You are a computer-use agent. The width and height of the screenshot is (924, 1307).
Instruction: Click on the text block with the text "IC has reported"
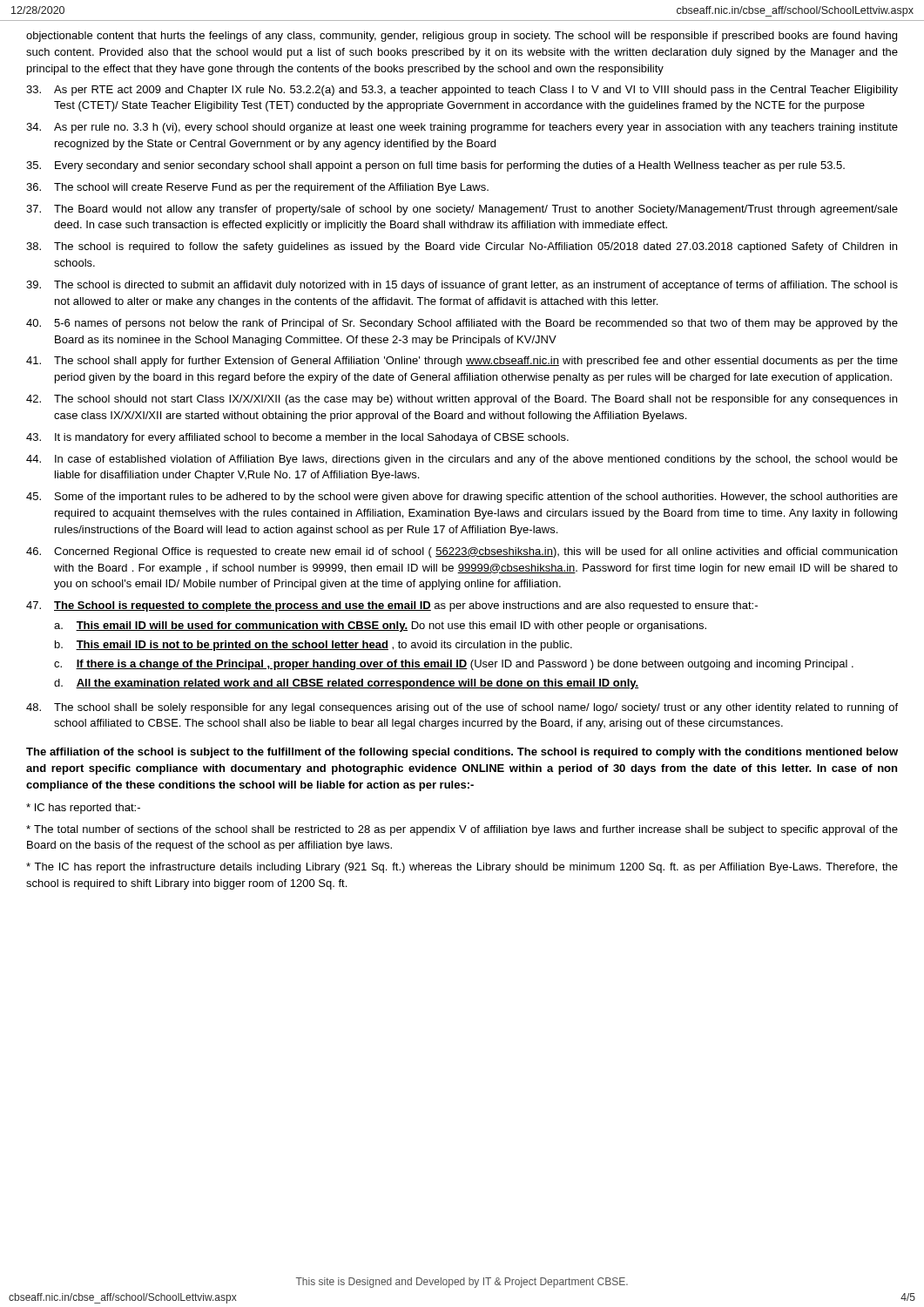(x=83, y=807)
